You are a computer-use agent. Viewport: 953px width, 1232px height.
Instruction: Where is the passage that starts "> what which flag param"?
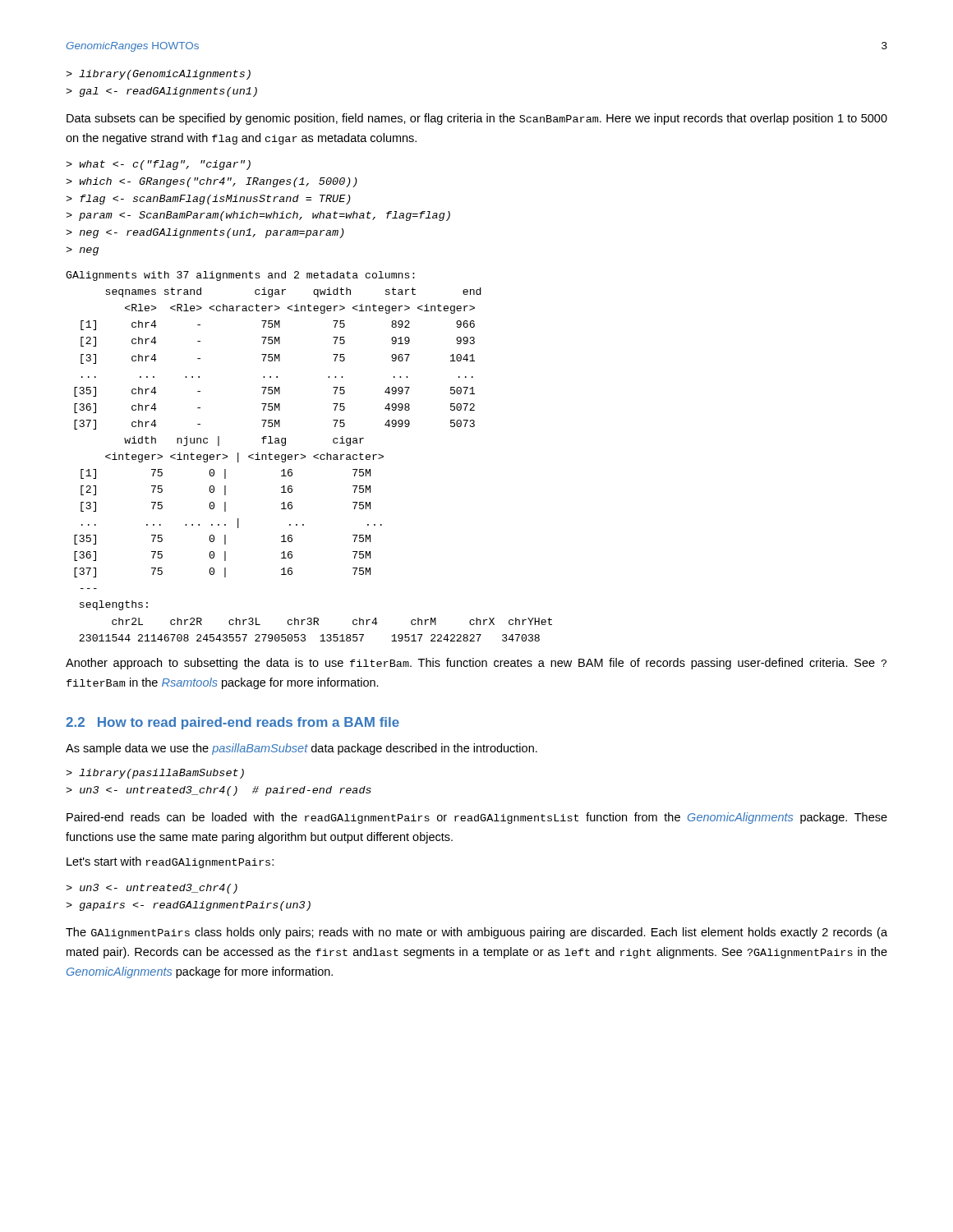tap(158, 165)
